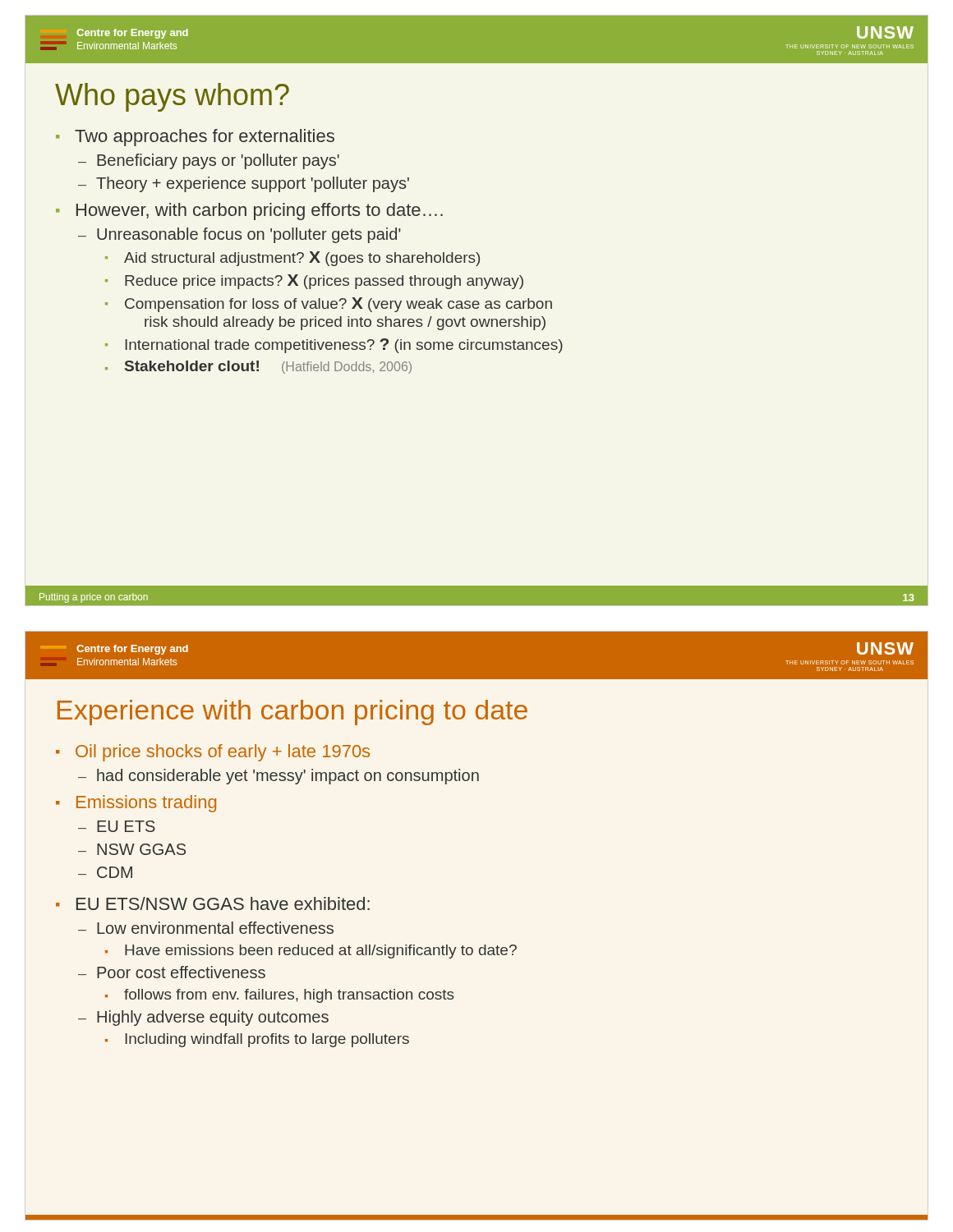
Task: Click the passage that begins "▪ Two approaches"
Action: (195, 136)
